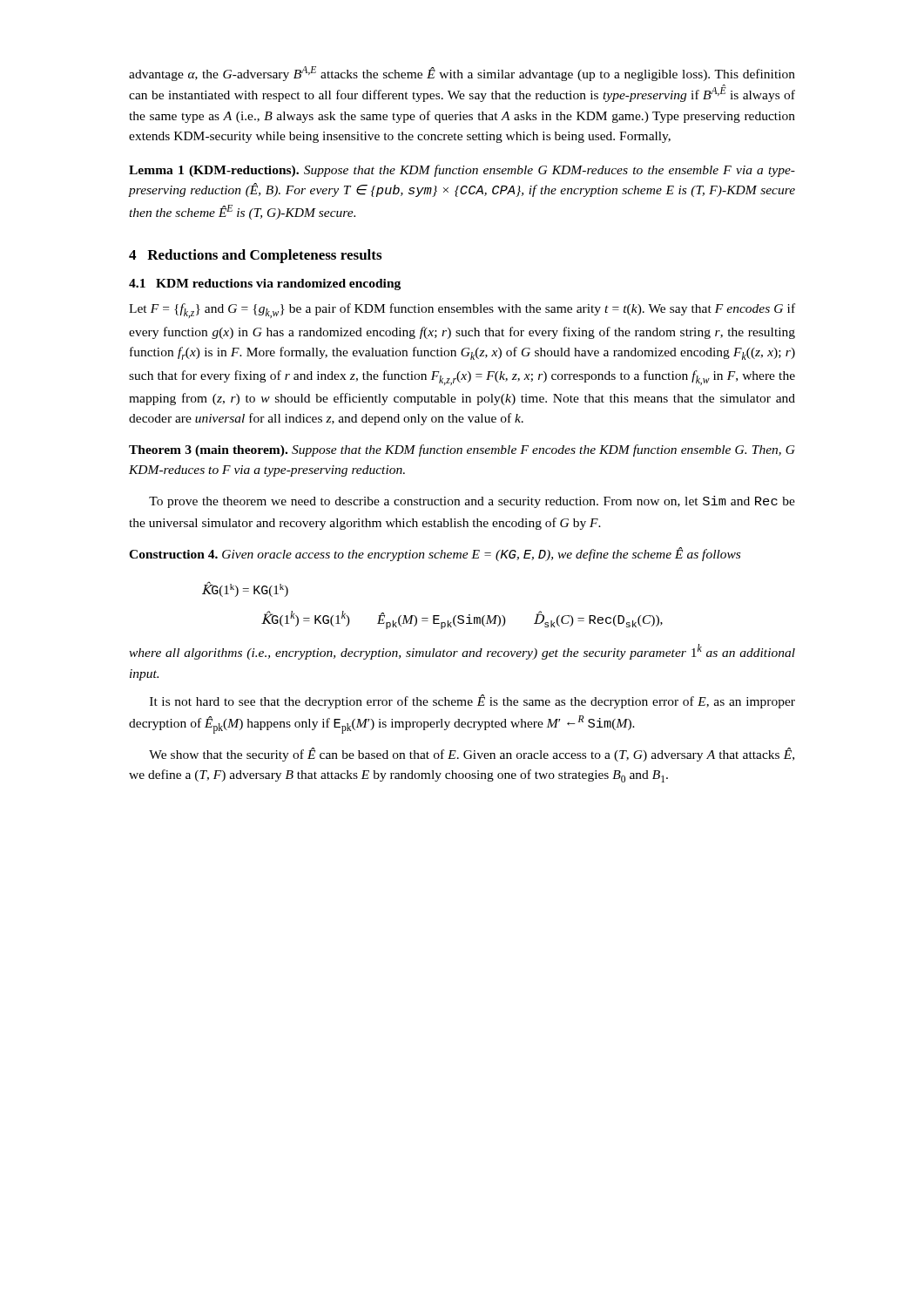Point to the block beginning "advantage α, the G-adversary BA,E attacks"
924x1307 pixels.
point(462,104)
